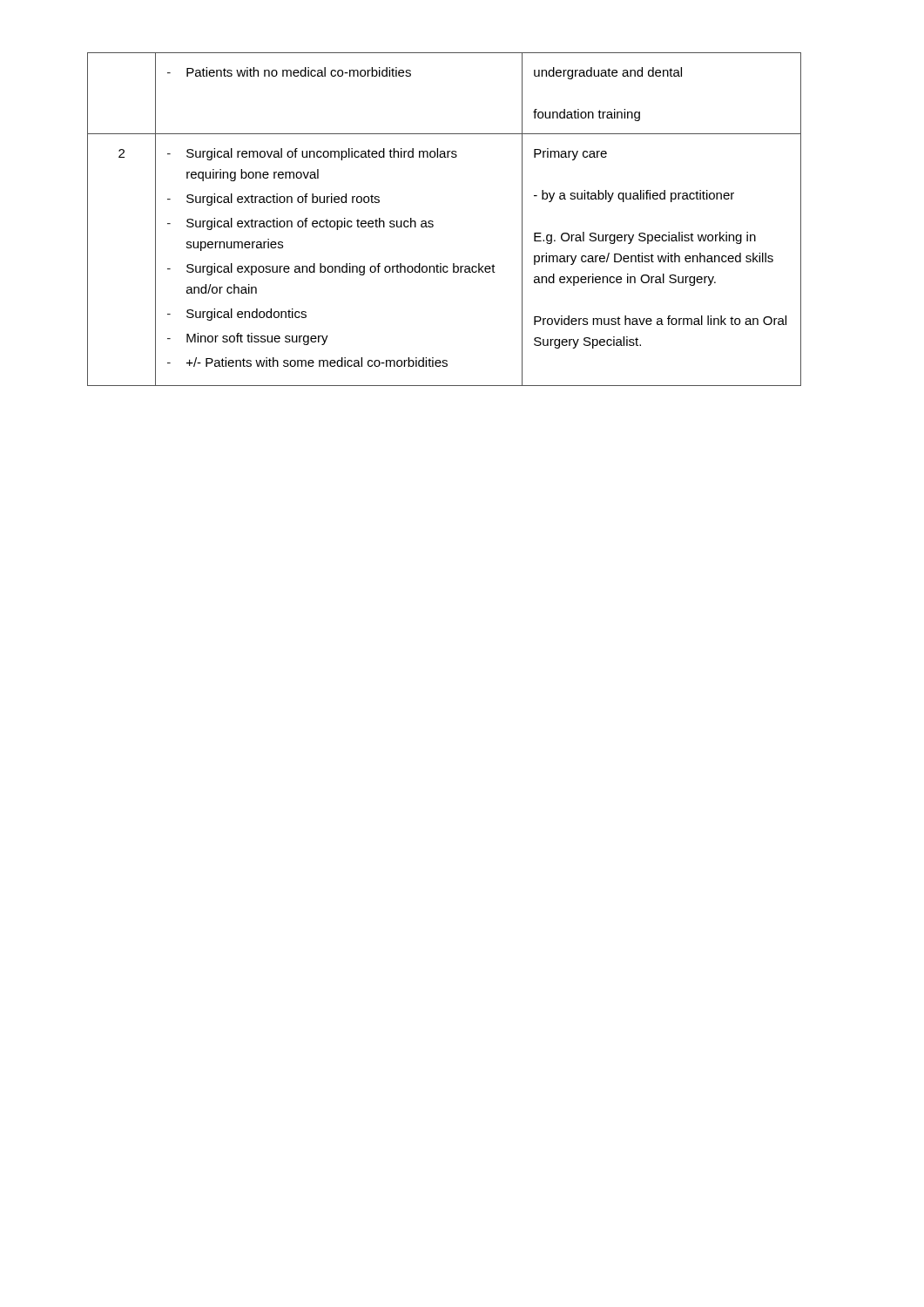
Task: Find the table that mentions "Patients with no medical"
Action: click(444, 219)
